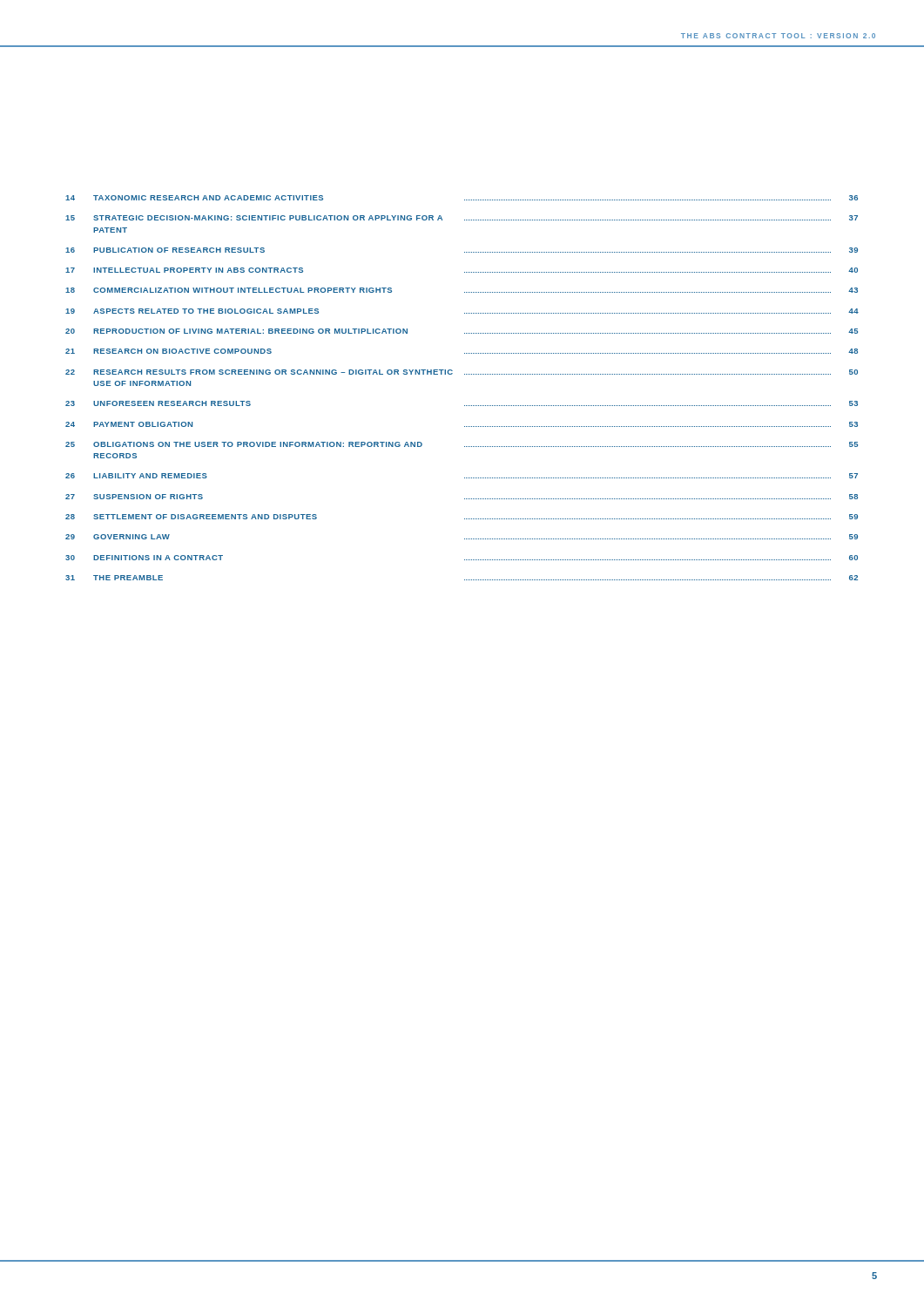
Task: Find the element starting "28 SETTLEMENT OF DISAGREEMENTS AND DISPUTES 59"
Action: pyautogui.click(x=462, y=516)
